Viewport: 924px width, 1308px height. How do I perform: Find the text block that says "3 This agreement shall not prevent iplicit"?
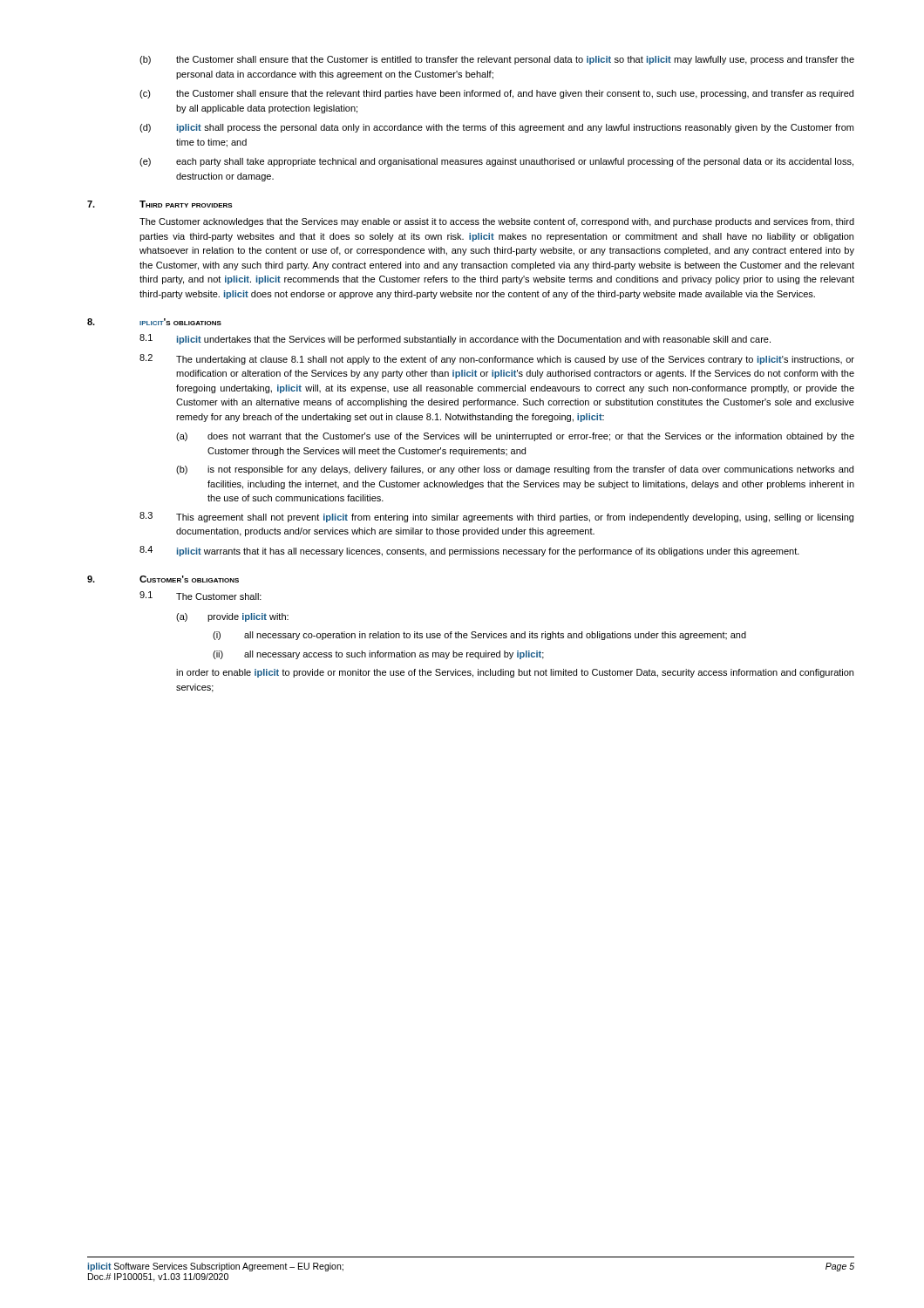(x=497, y=524)
